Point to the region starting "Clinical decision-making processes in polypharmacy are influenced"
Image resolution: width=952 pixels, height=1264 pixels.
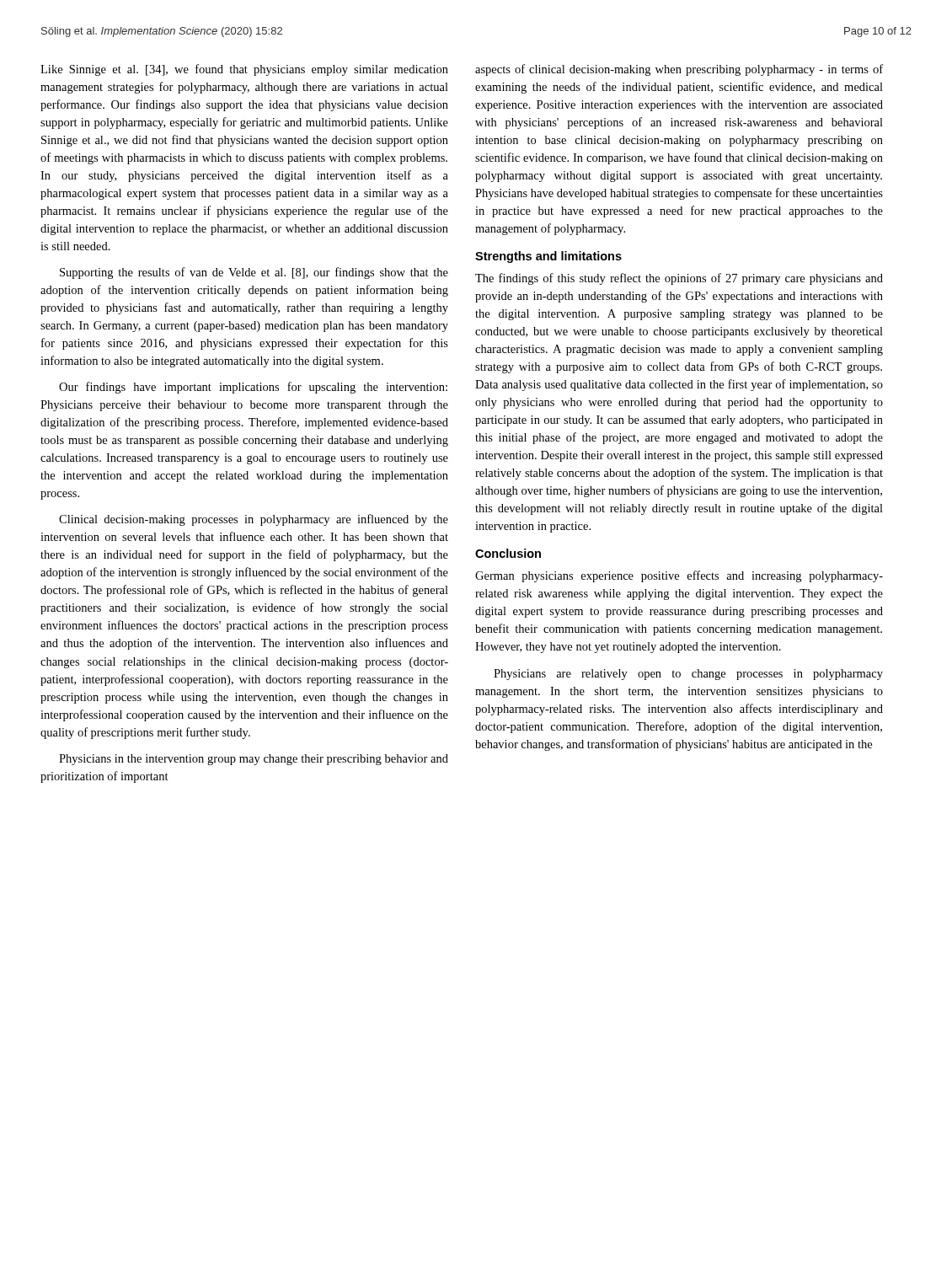[x=244, y=626]
